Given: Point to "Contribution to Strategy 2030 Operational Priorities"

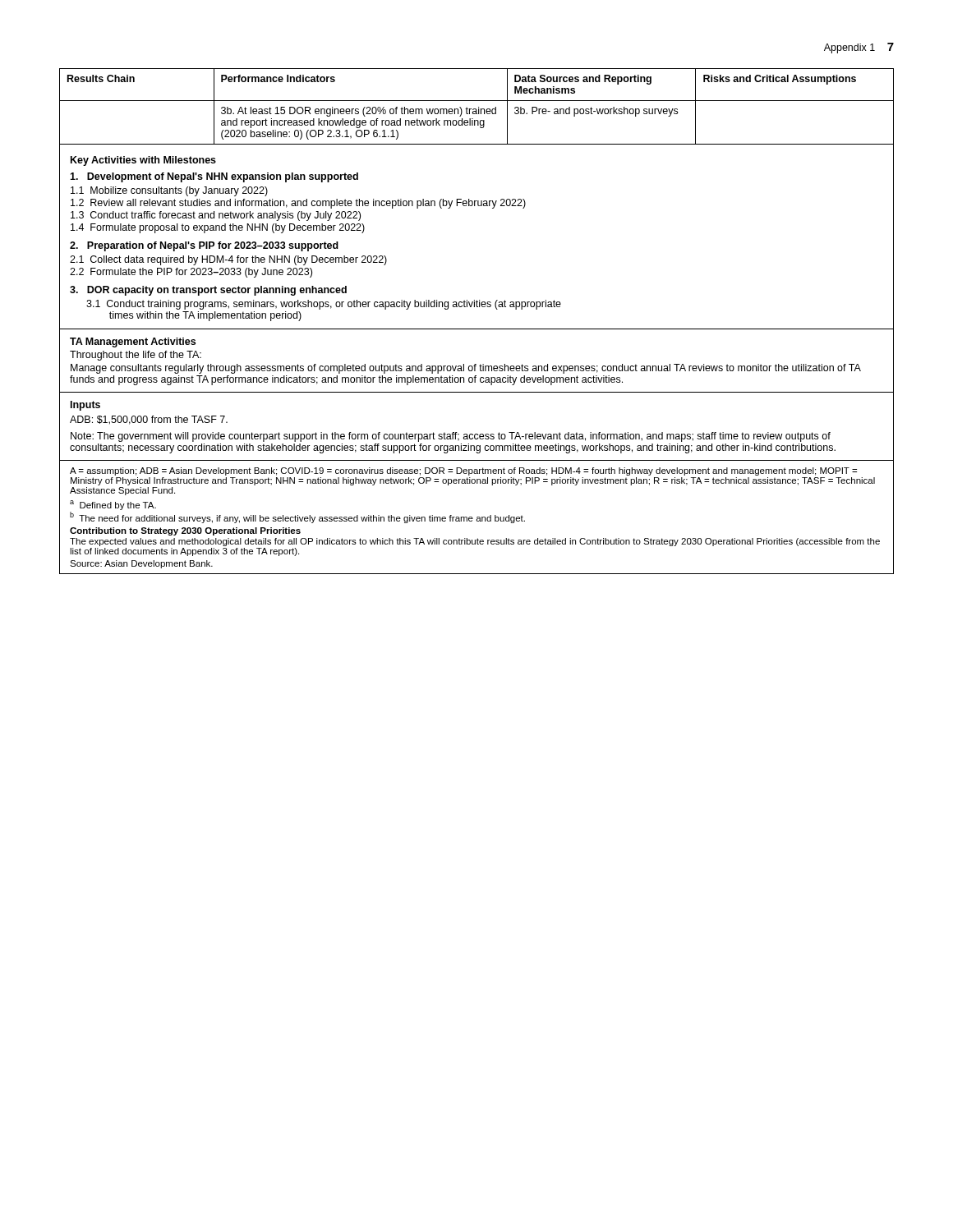Looking at the screenshot, I should (x=185, y=530).
